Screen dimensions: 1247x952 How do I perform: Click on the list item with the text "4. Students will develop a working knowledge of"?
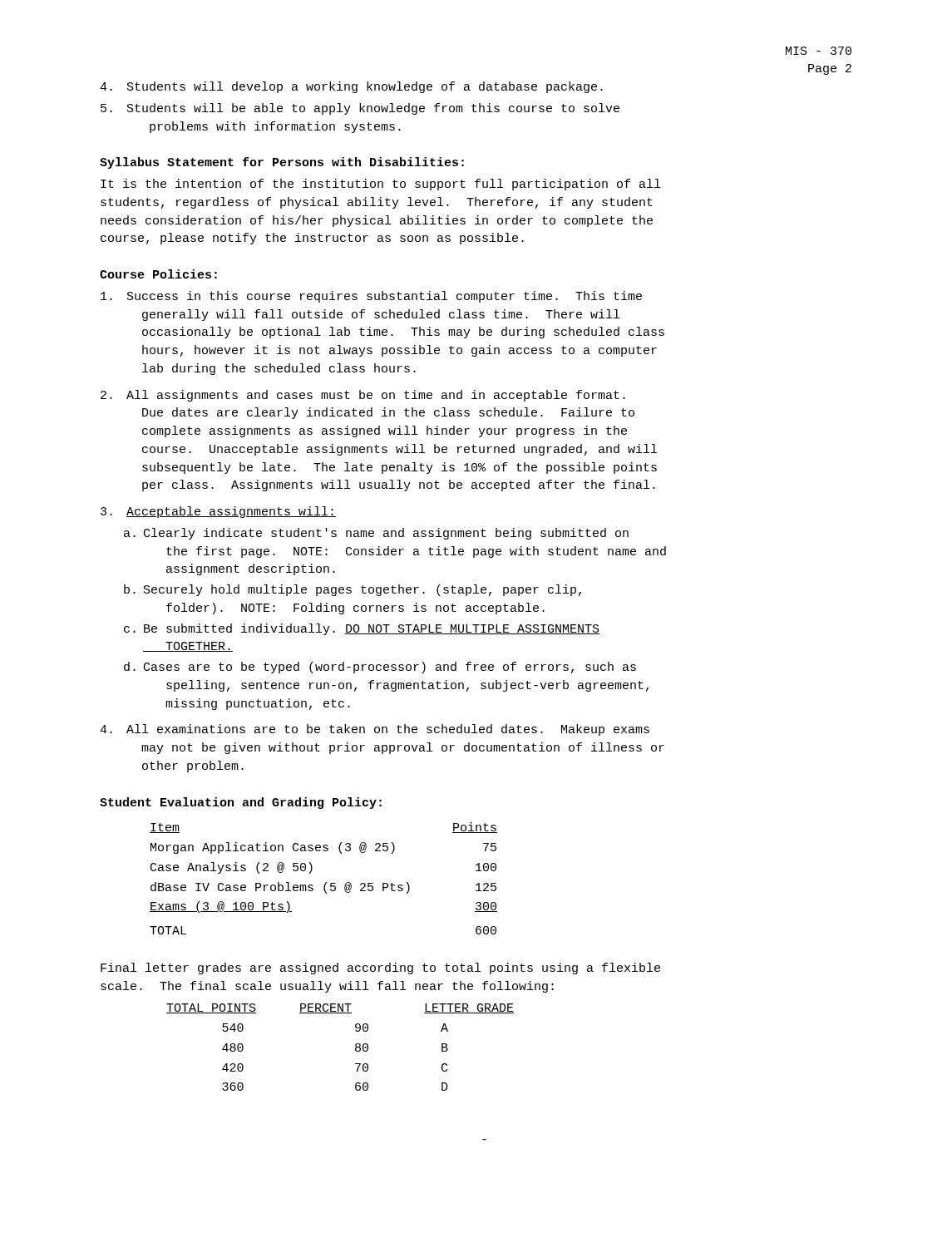[484, 88]
